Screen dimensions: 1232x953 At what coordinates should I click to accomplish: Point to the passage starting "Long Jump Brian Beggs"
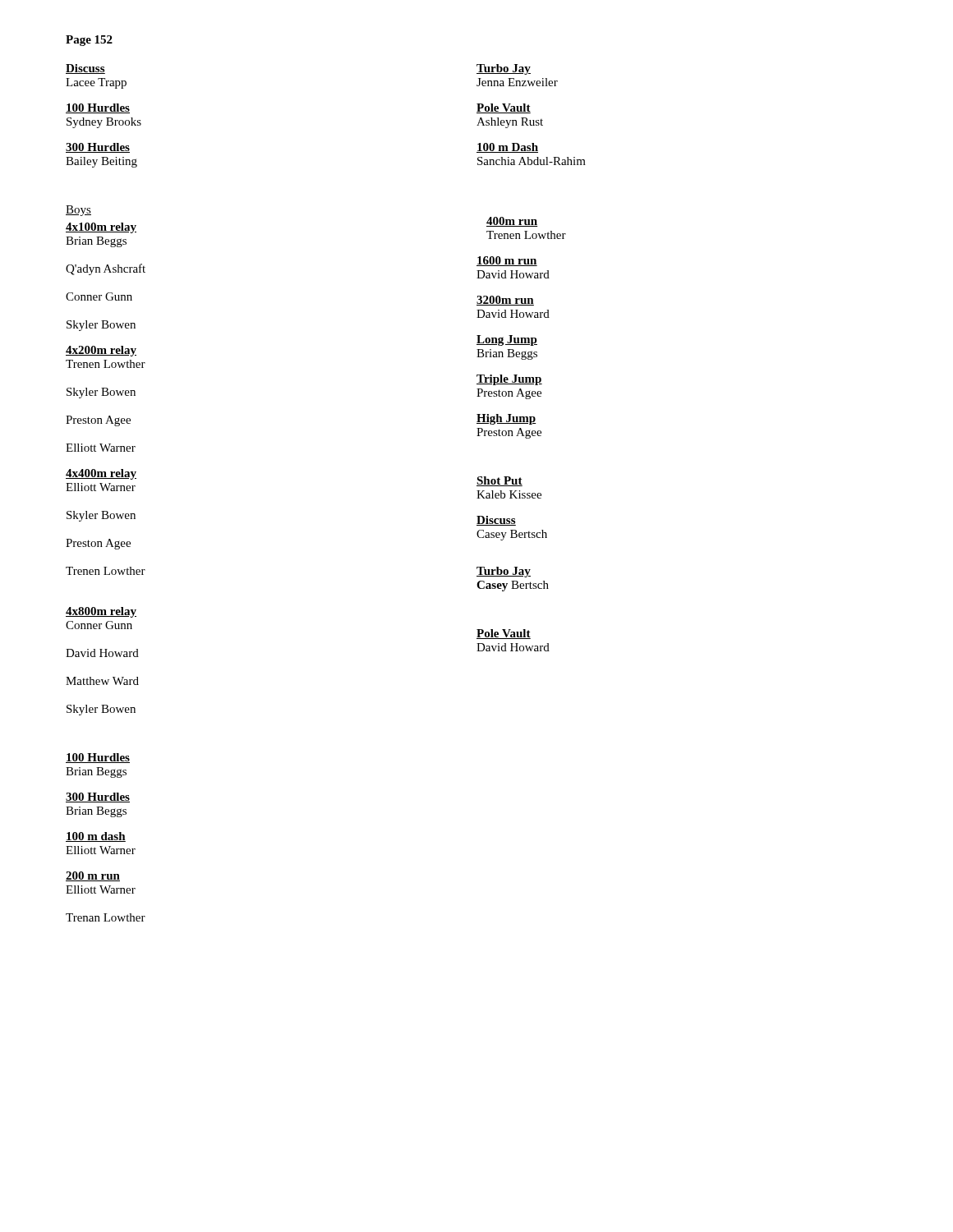click(507, 340)
